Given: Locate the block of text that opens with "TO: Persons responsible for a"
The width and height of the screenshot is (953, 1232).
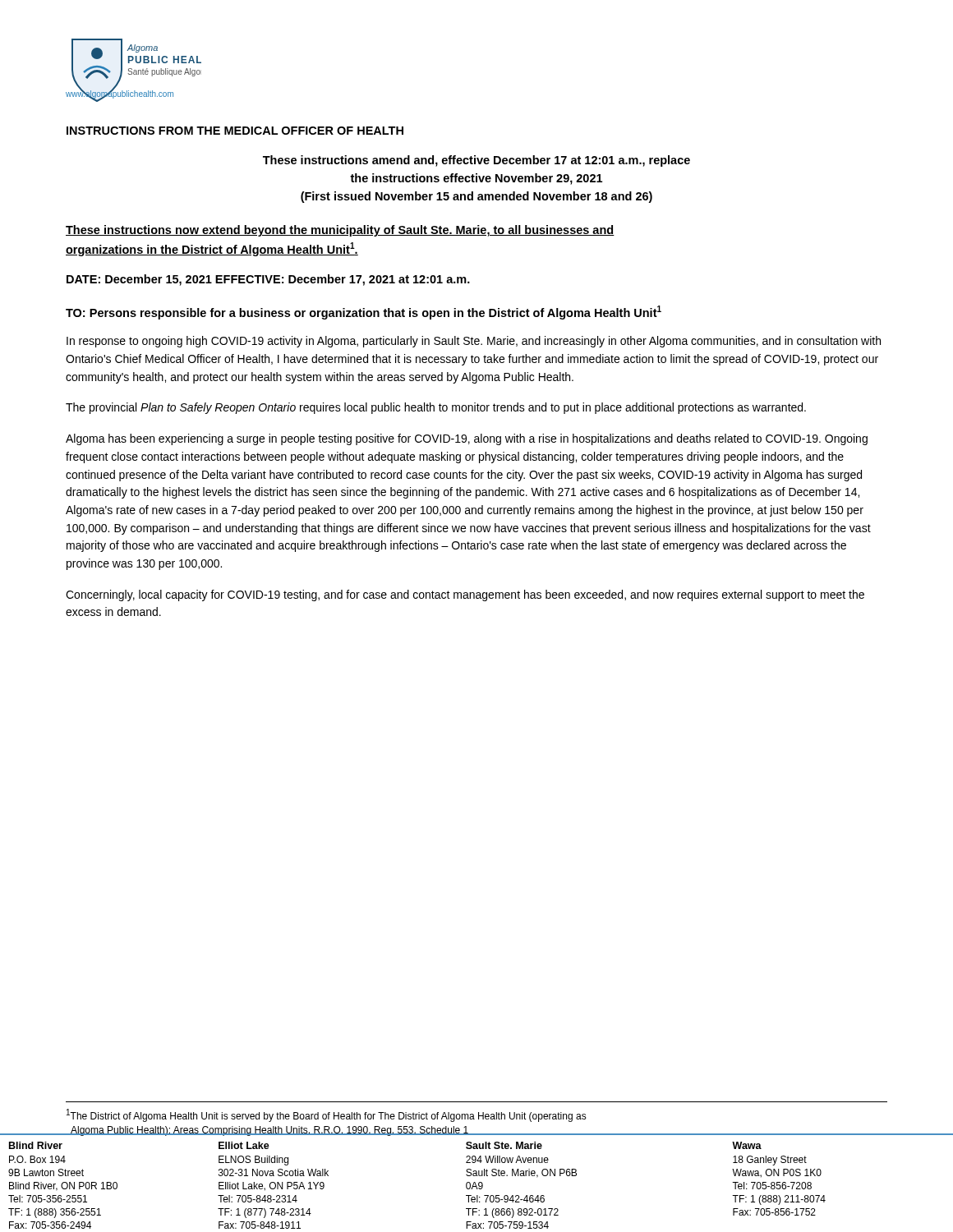Looking at the screenshot, I should pos(364,312).
